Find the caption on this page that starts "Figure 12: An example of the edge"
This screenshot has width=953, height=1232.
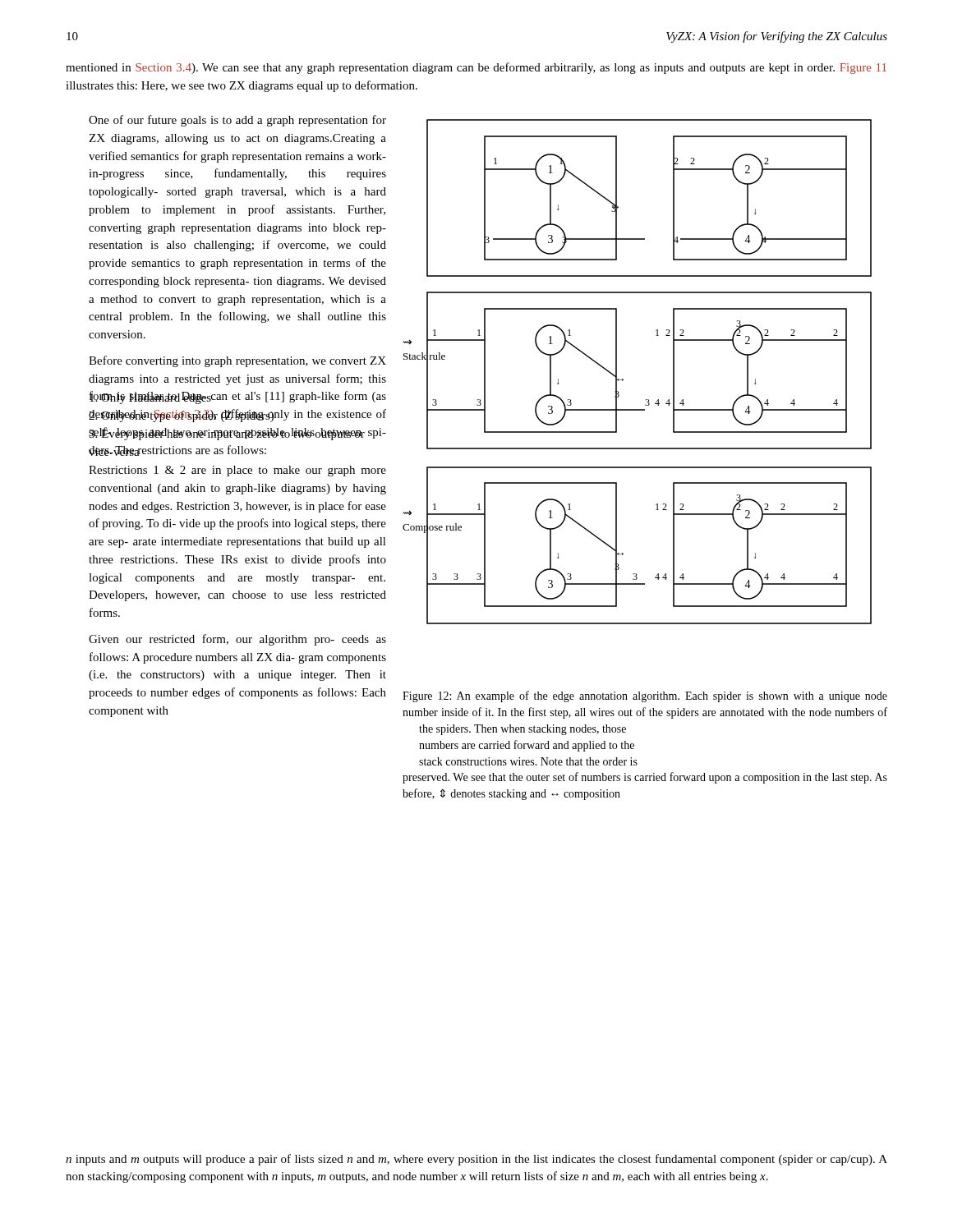[645, 745]
